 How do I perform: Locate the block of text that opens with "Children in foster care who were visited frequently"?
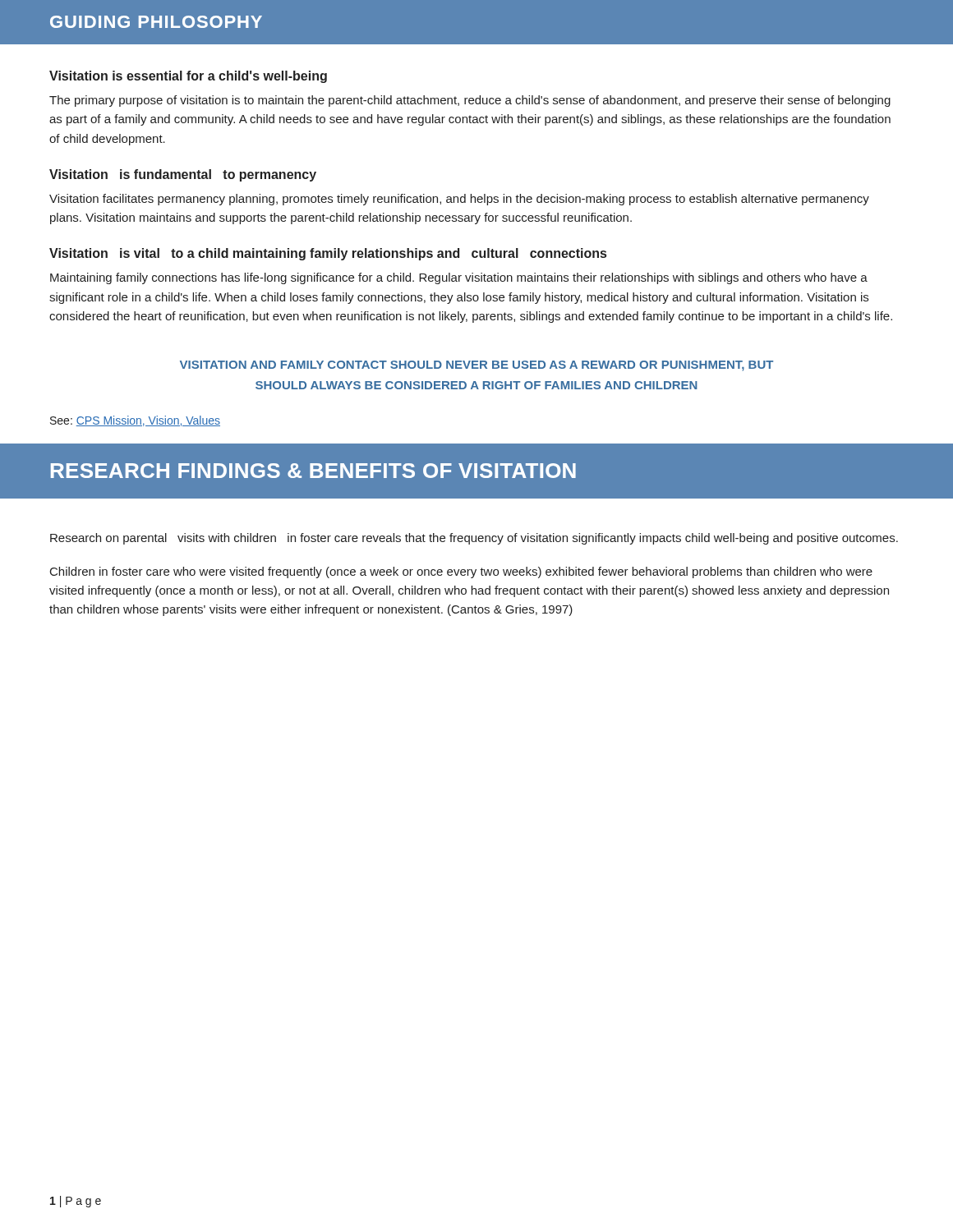(x=470, y=590)
